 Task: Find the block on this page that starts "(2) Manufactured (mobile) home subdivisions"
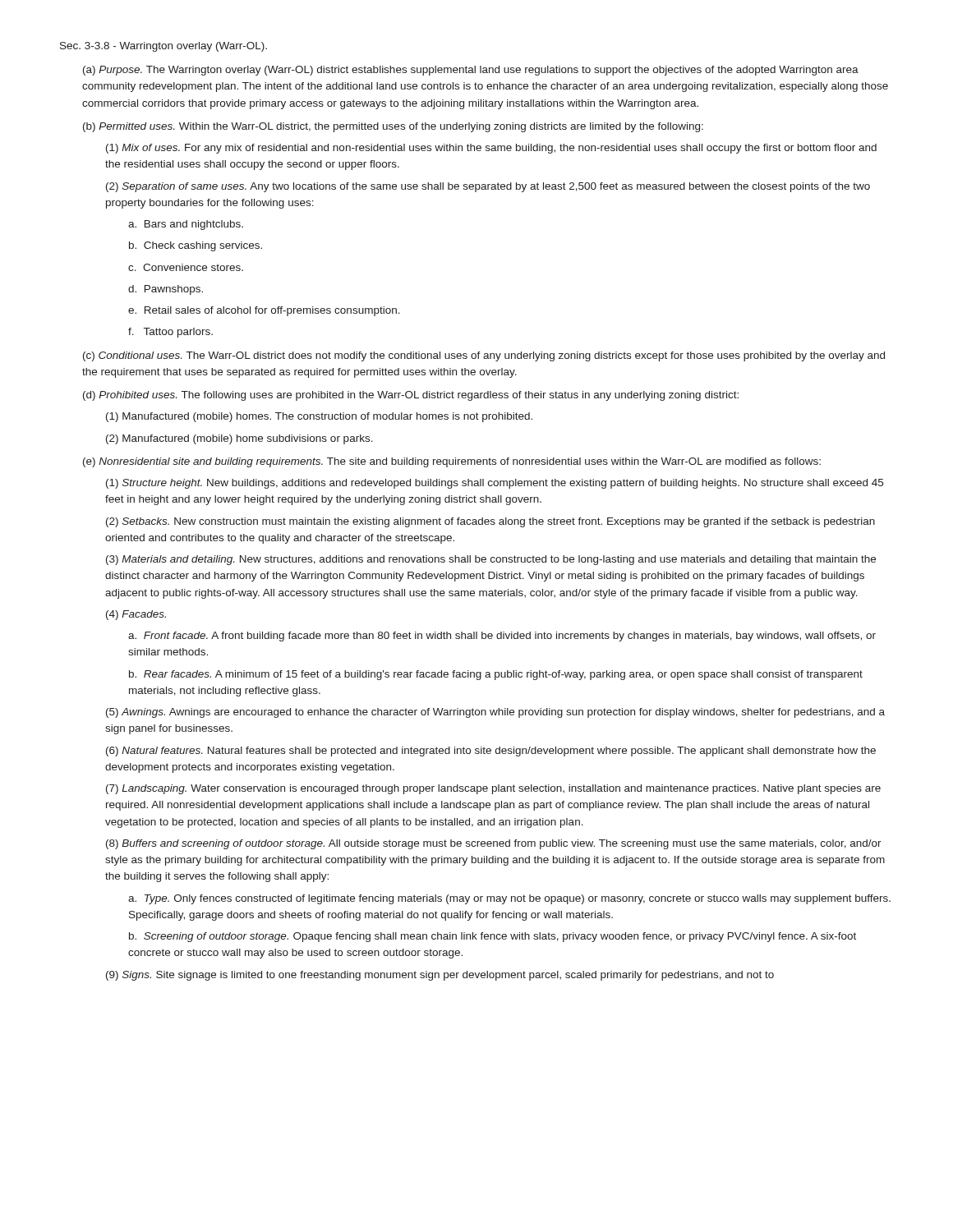point(239,439)
